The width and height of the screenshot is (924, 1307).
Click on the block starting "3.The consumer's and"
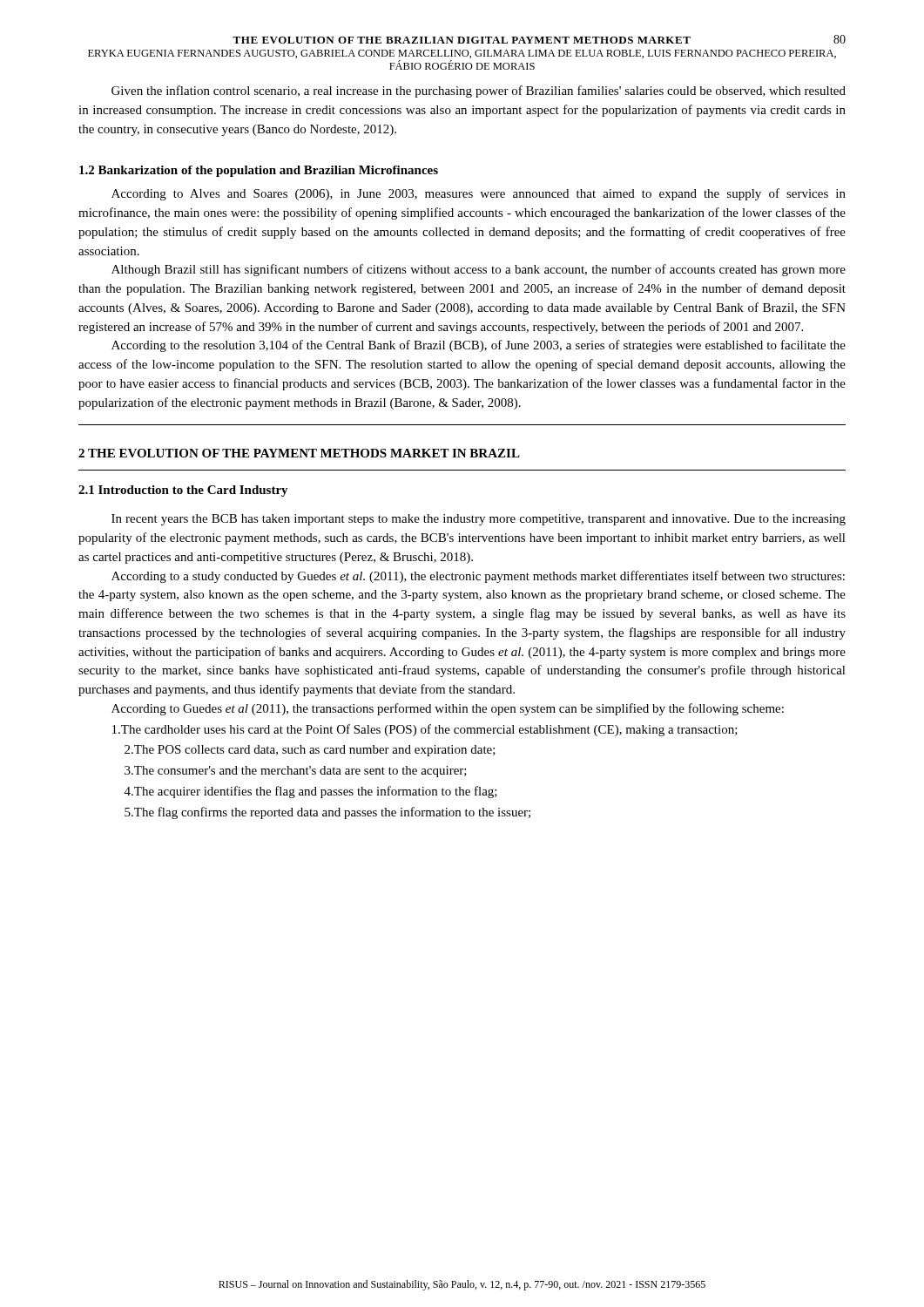(x=296, y=770)
